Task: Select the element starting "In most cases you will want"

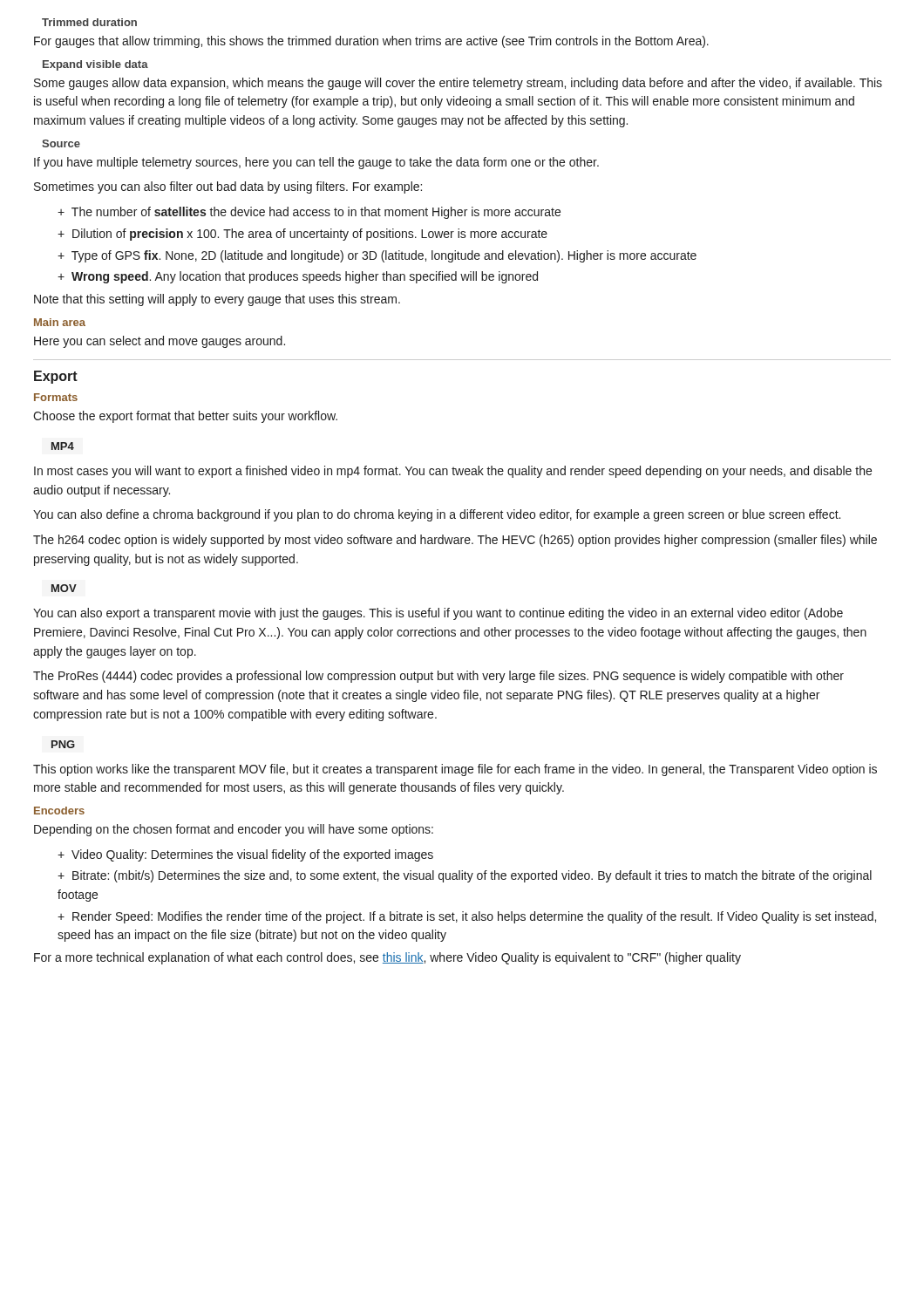Action: point(462,481)
